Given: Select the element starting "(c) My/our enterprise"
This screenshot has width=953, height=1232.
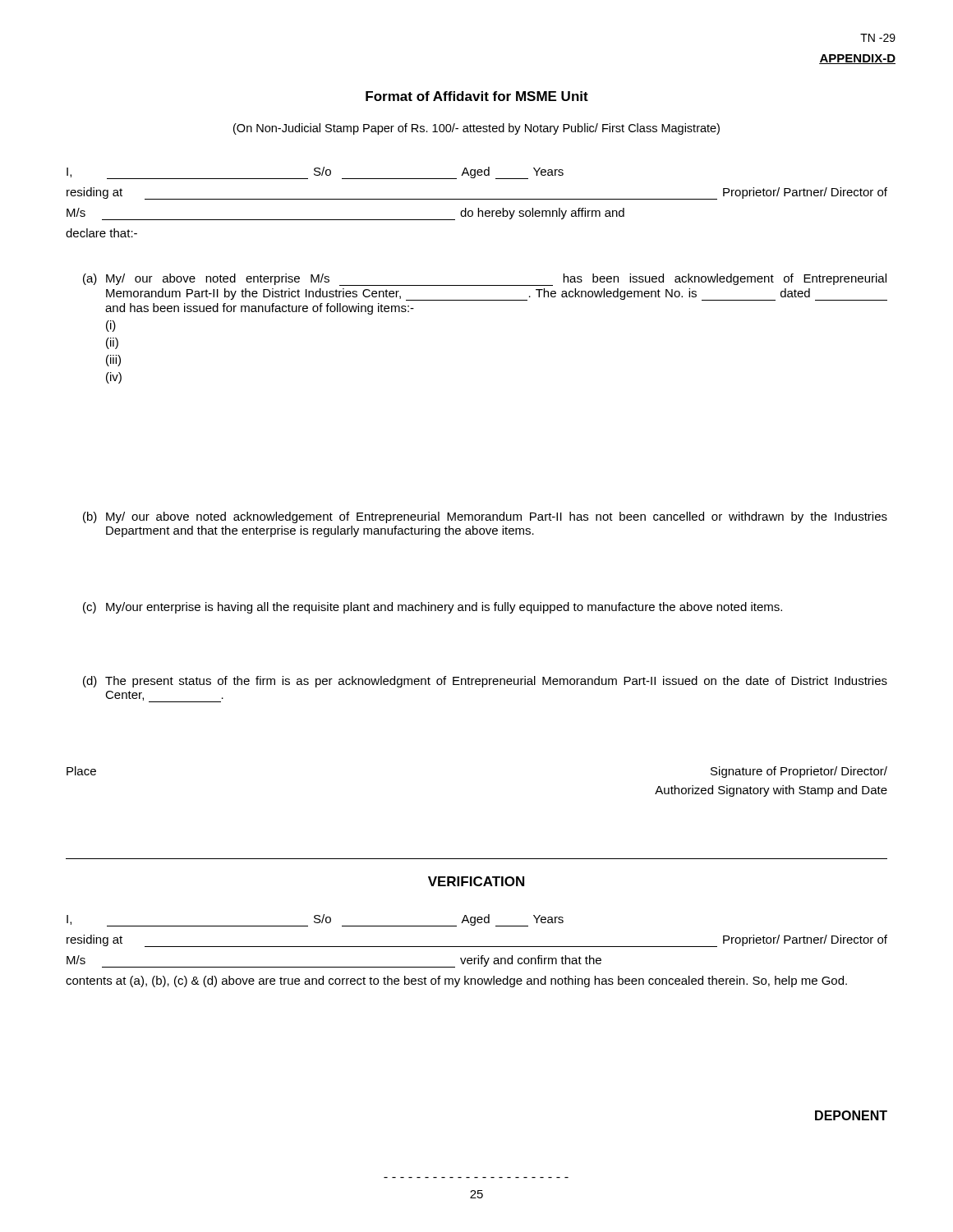Looking at the screenshot, I should point(485,607).
